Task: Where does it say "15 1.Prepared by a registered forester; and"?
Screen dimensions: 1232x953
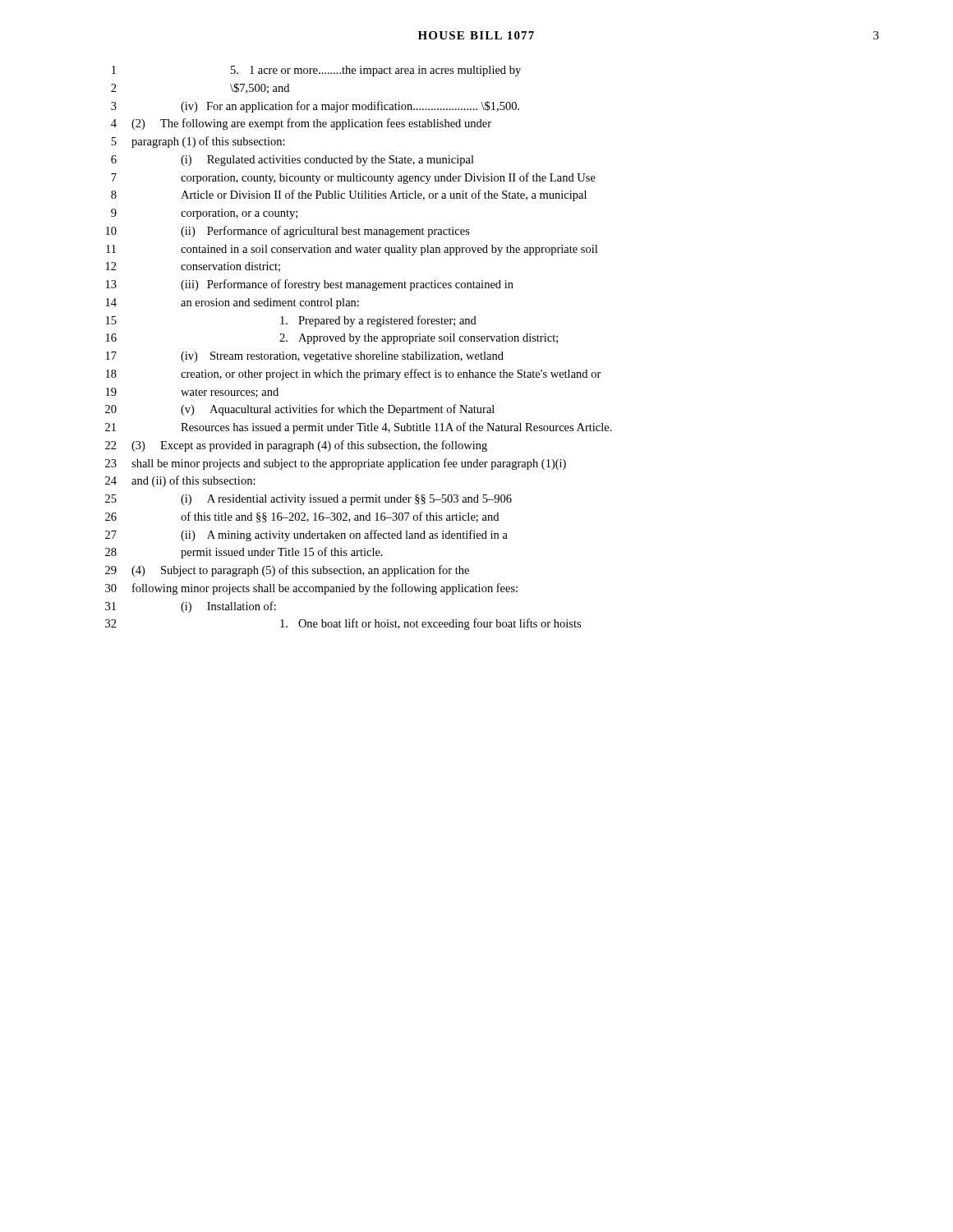Action: coord(476,321)
